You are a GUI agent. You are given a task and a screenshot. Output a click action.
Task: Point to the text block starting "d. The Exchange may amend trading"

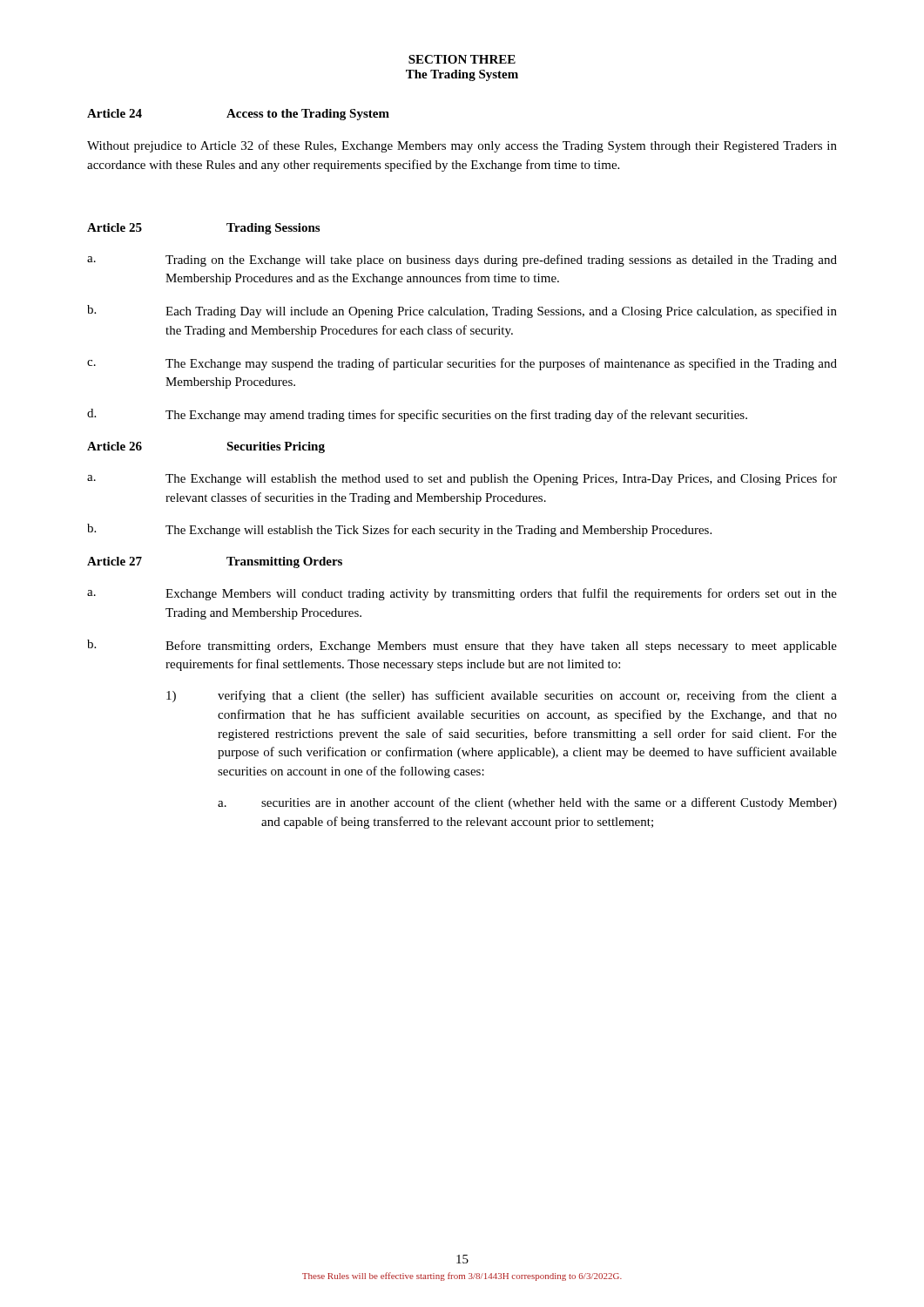tap(462, 416)
